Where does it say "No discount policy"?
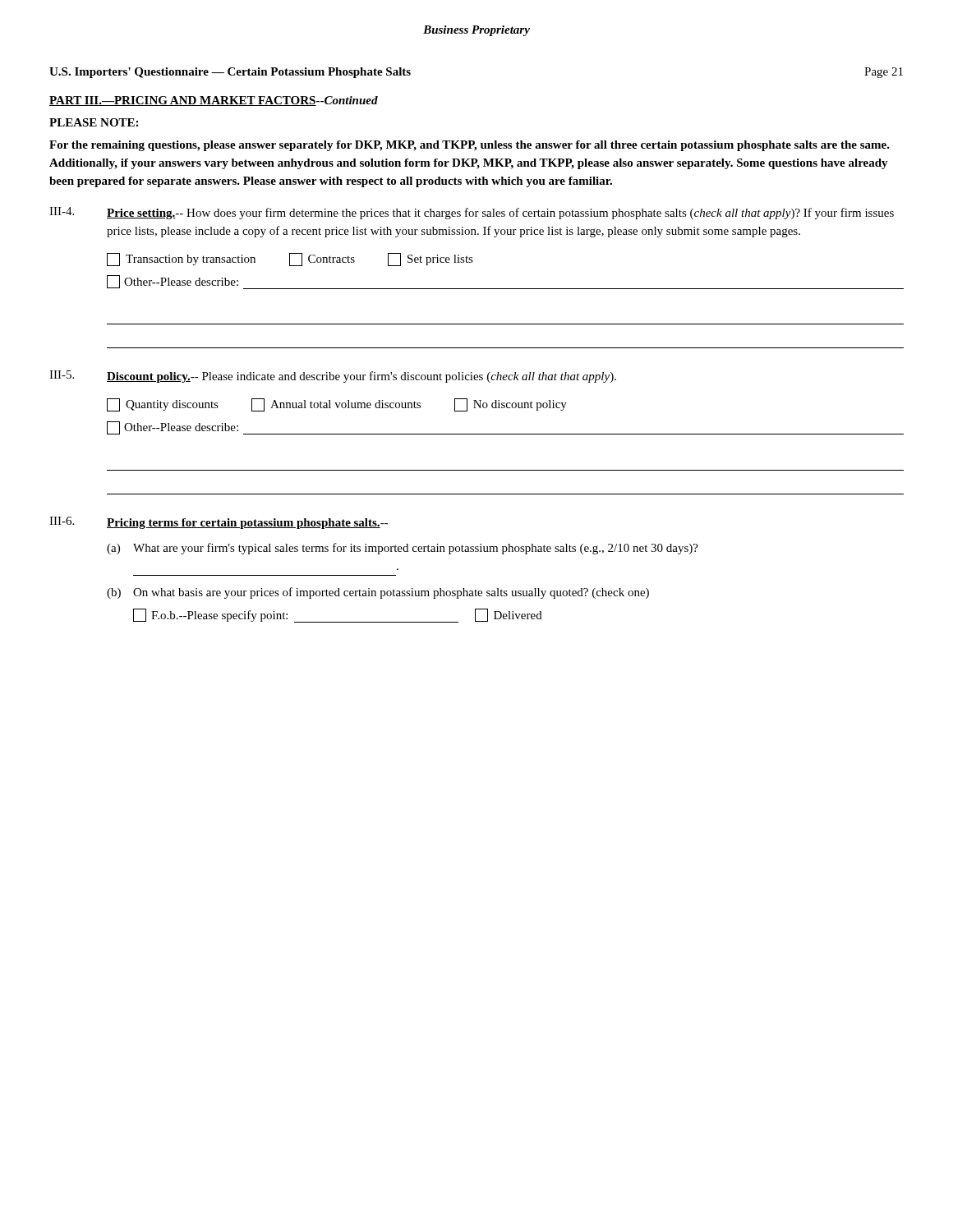The image size is (953, 1232). pyautogui.click(x=510, y=405)
